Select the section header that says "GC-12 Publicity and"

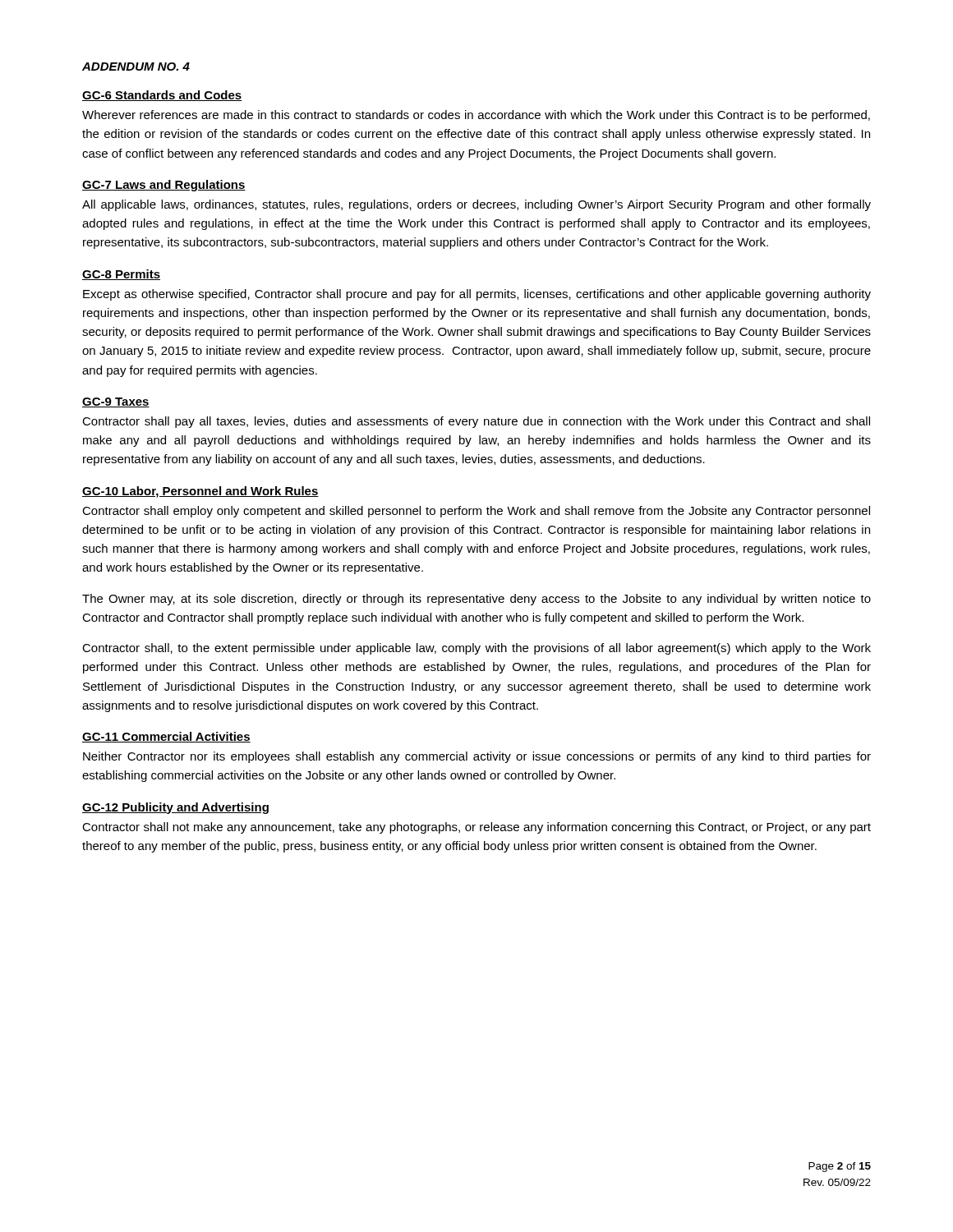176,807
